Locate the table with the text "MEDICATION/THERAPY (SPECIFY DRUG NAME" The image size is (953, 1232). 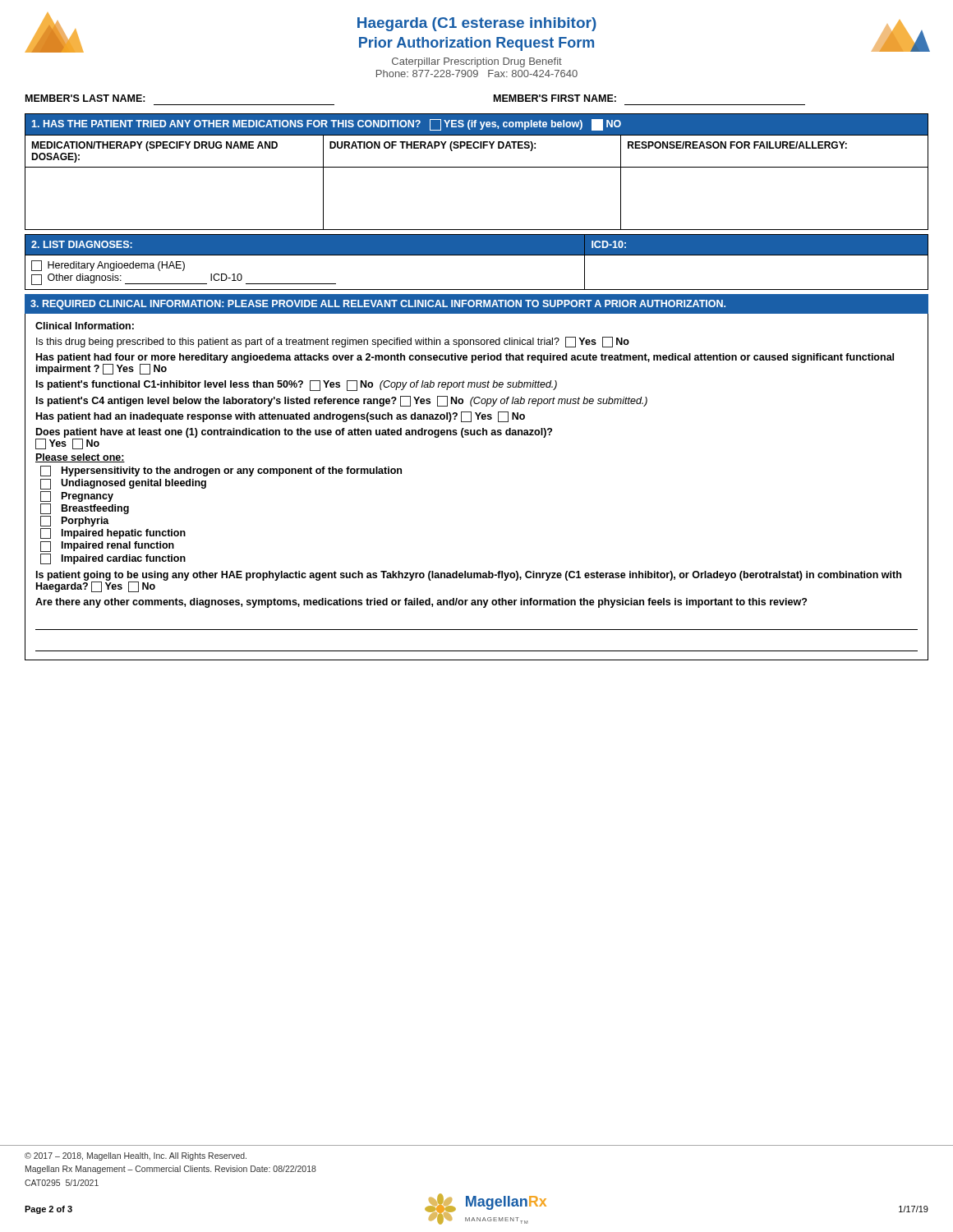(x=476, y=172)
